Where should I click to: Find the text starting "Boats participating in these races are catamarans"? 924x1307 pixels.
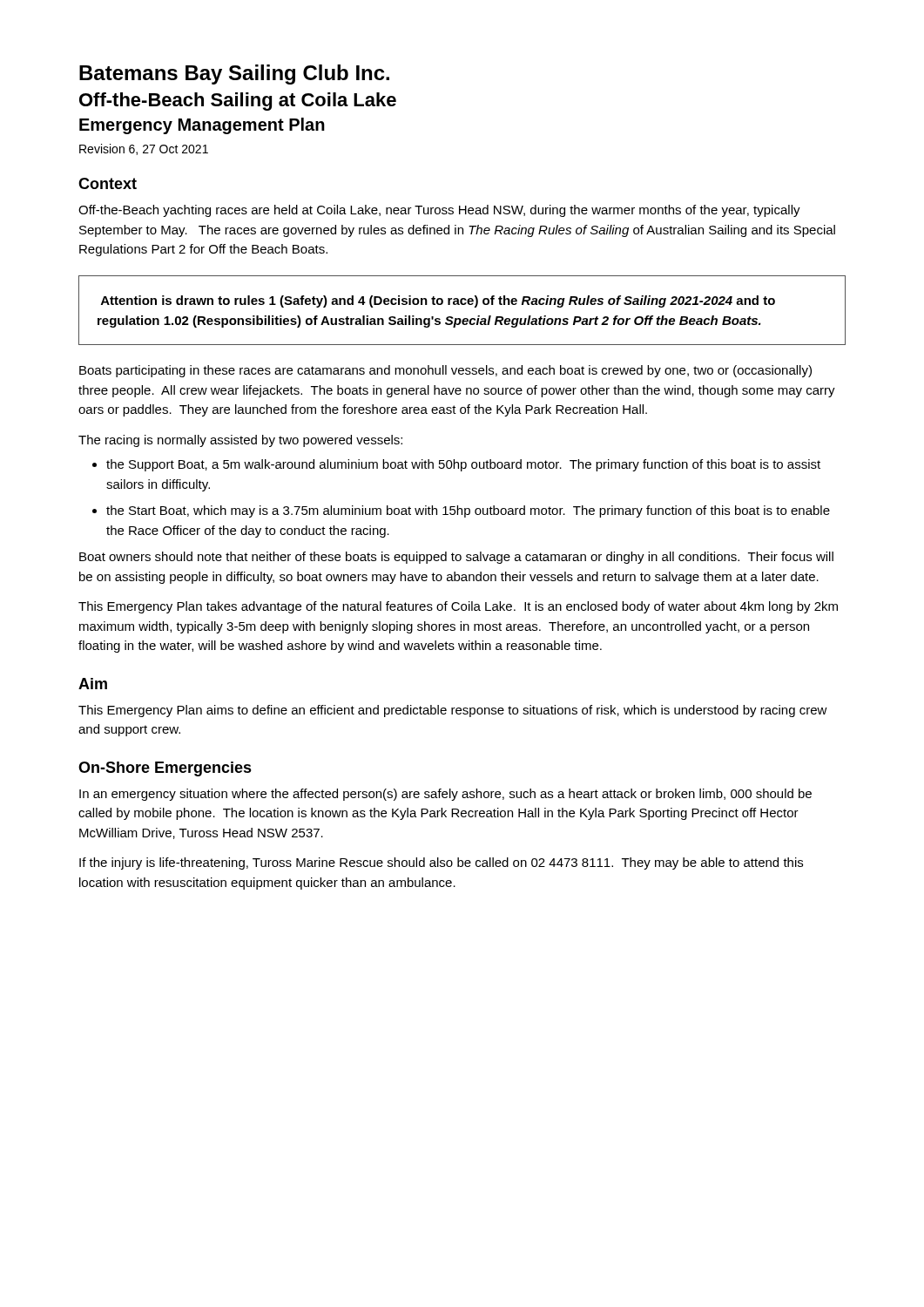457,389
